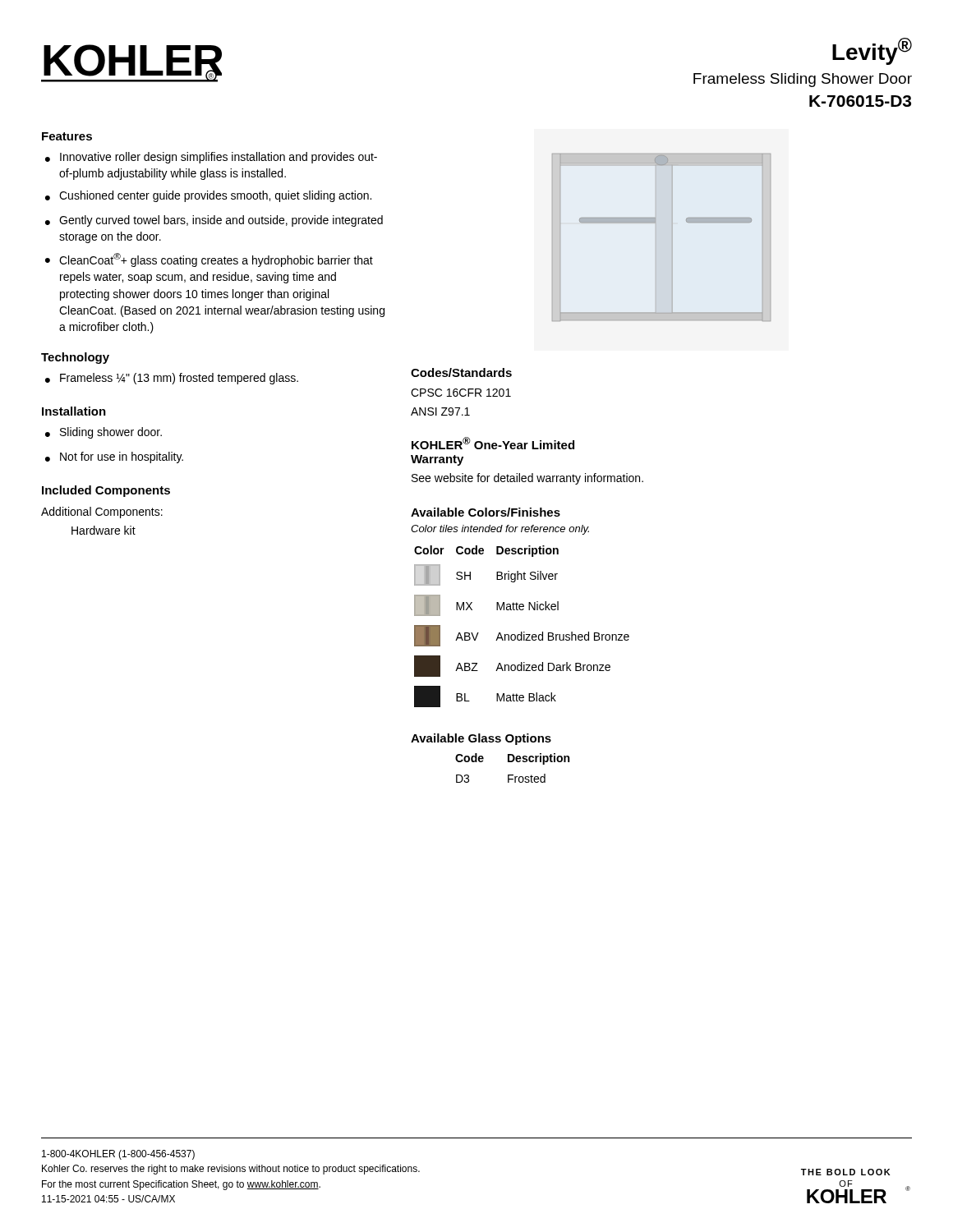
Task: Locate the text starting "• Cushioned center guide provides smooth, quiet sliding"
Action: pos(215,197)
